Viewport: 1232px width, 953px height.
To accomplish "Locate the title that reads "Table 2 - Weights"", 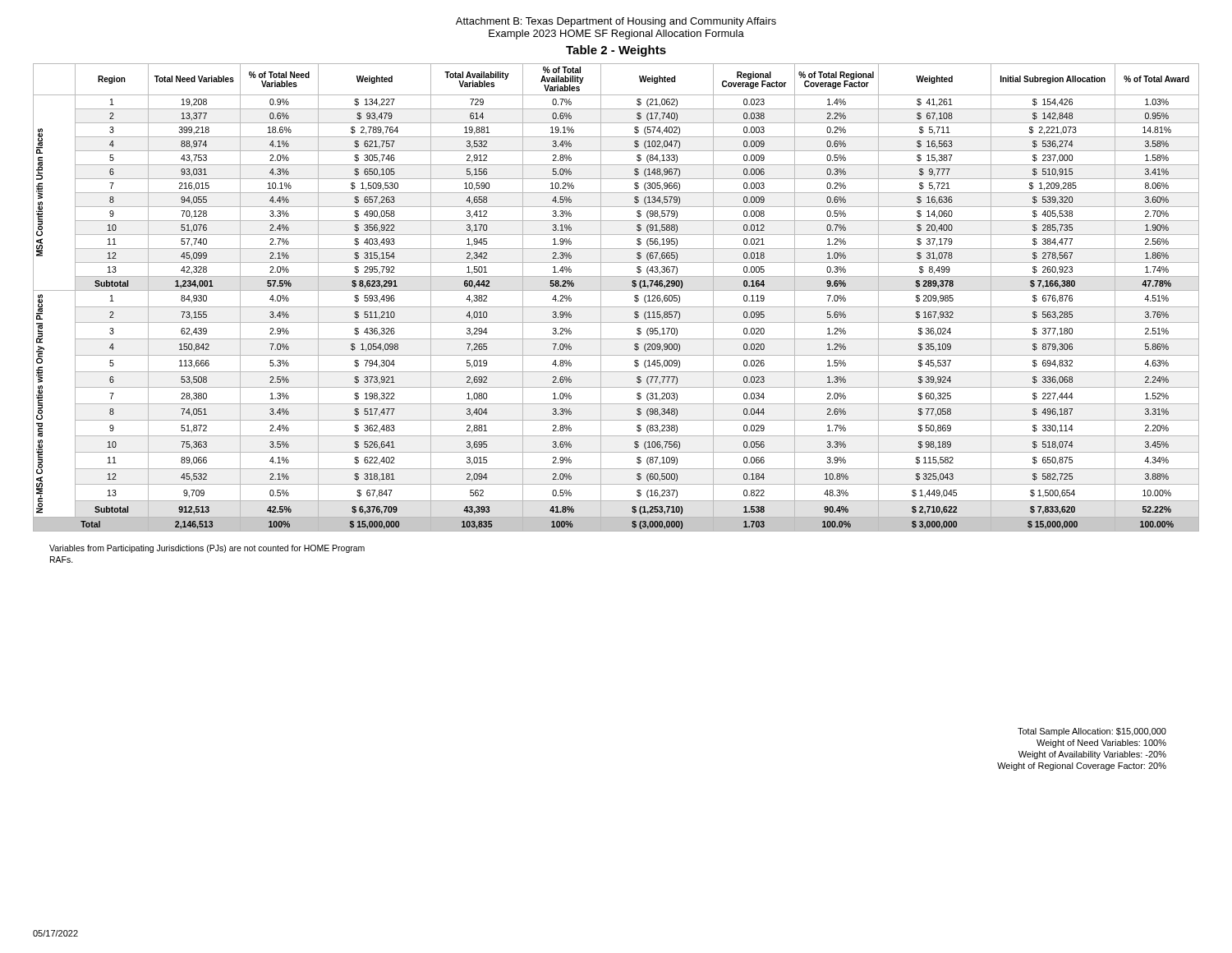I will (x=616, y=50).
